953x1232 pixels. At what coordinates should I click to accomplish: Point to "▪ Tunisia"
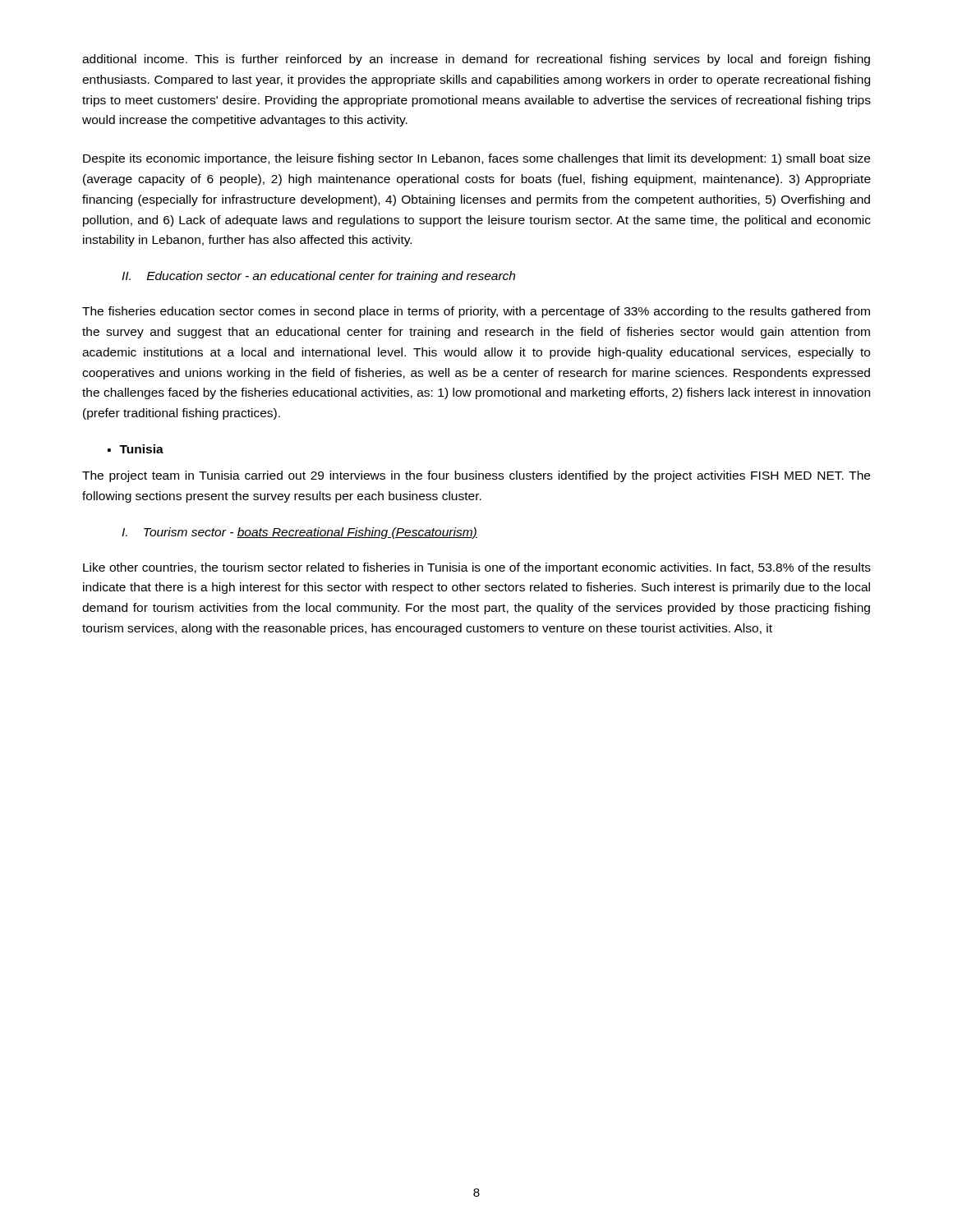coord(135,450)
